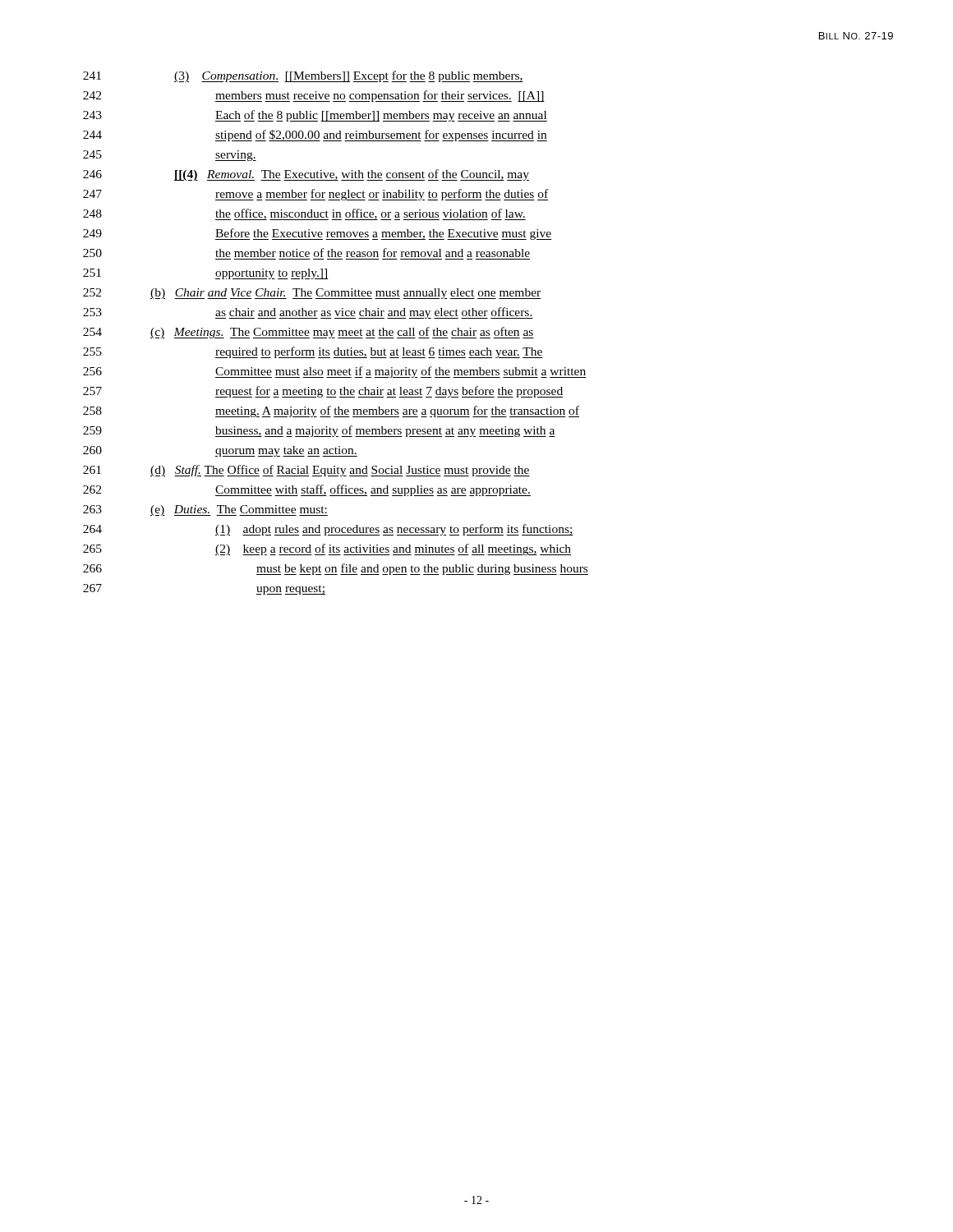
Task: Click on the list item that says "242 members must receive no compensation"
Action: (476, 95)
